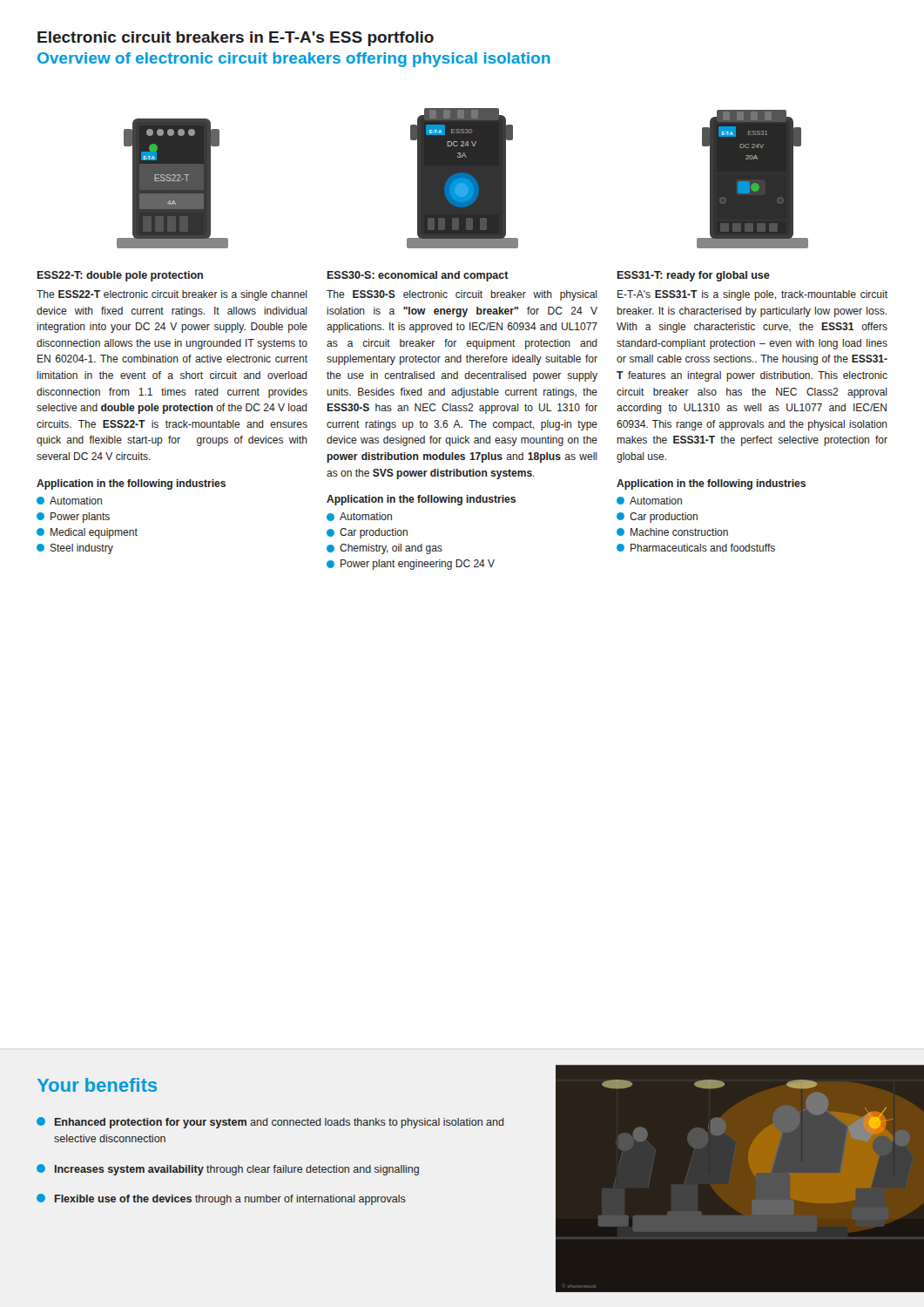Find "ESS30-S: economical and compact" on this page

pyautogui.click(x=417, y=275)
